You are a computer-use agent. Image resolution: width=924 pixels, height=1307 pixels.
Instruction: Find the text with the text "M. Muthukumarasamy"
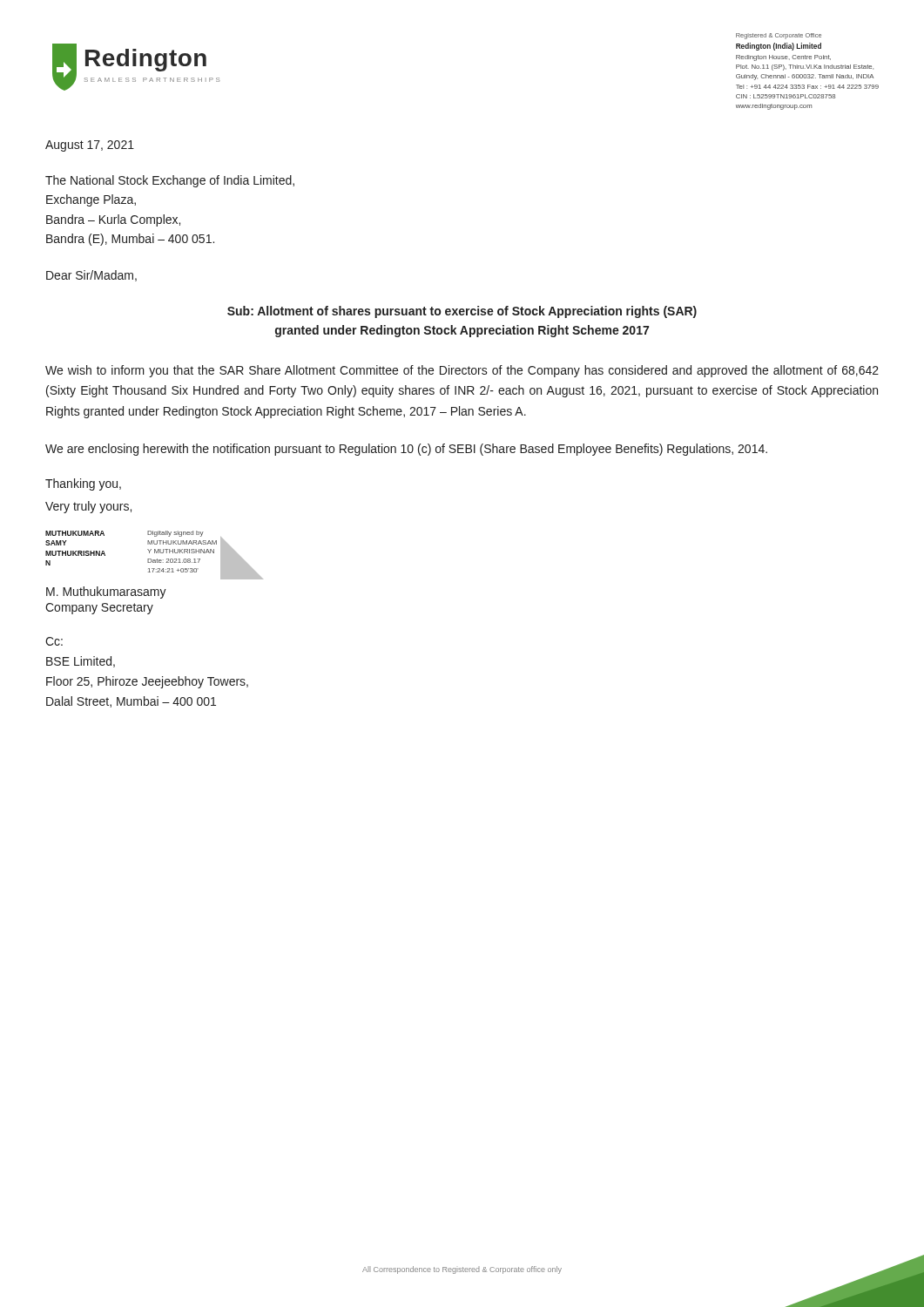point(106,591)
